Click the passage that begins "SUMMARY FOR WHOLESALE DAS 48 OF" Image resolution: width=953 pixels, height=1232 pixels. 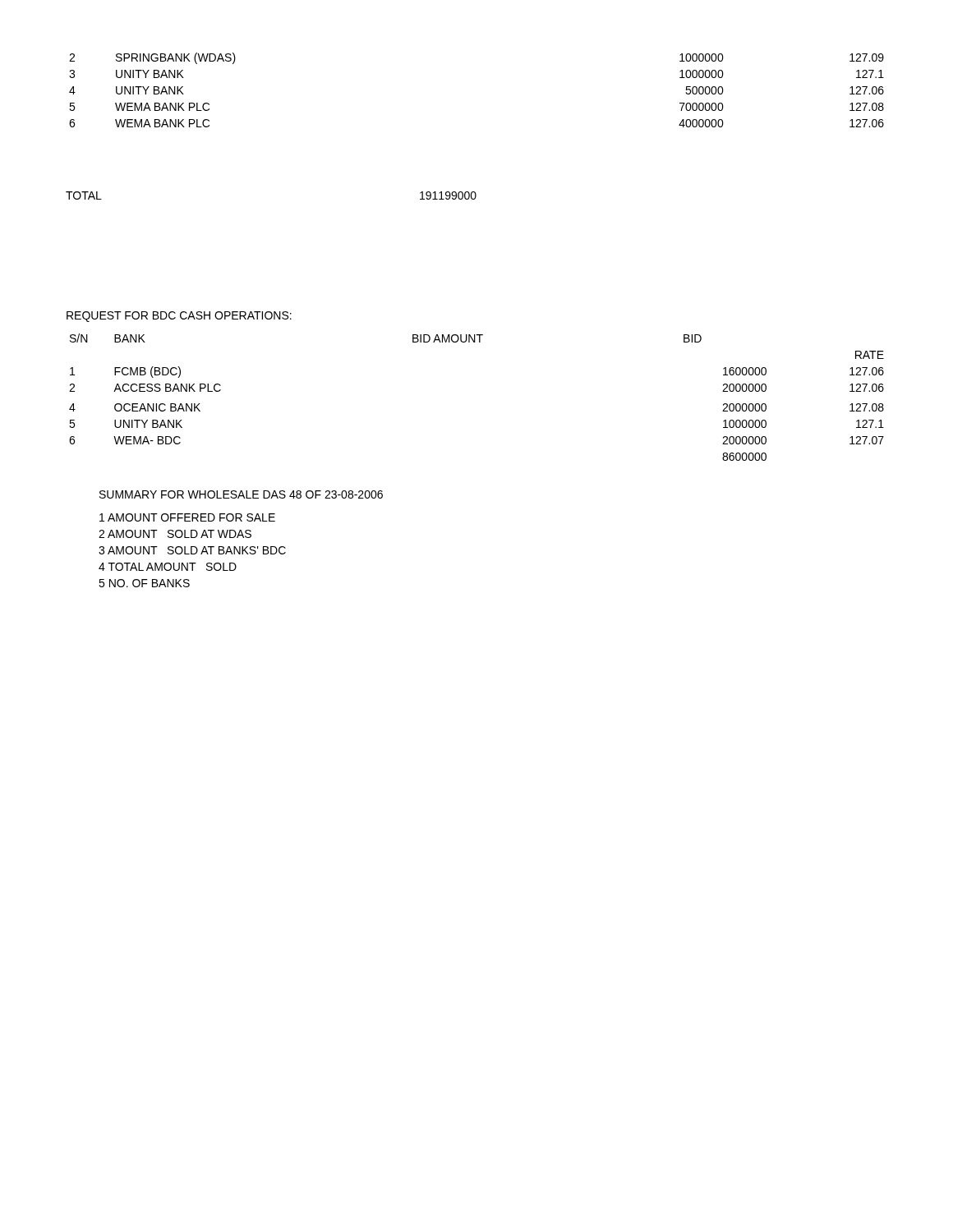(241, 494)
